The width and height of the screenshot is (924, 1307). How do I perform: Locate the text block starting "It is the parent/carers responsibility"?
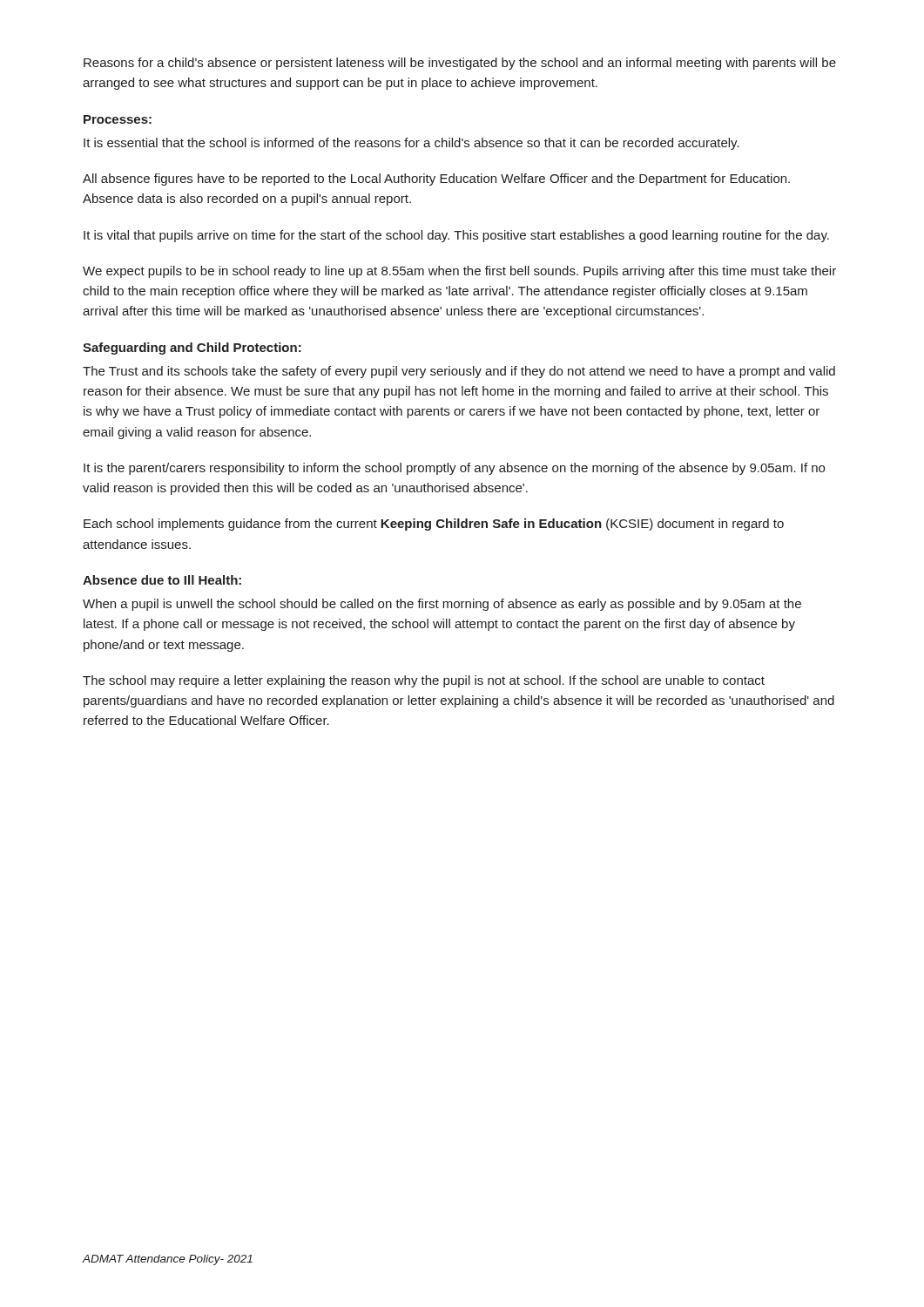454,477
